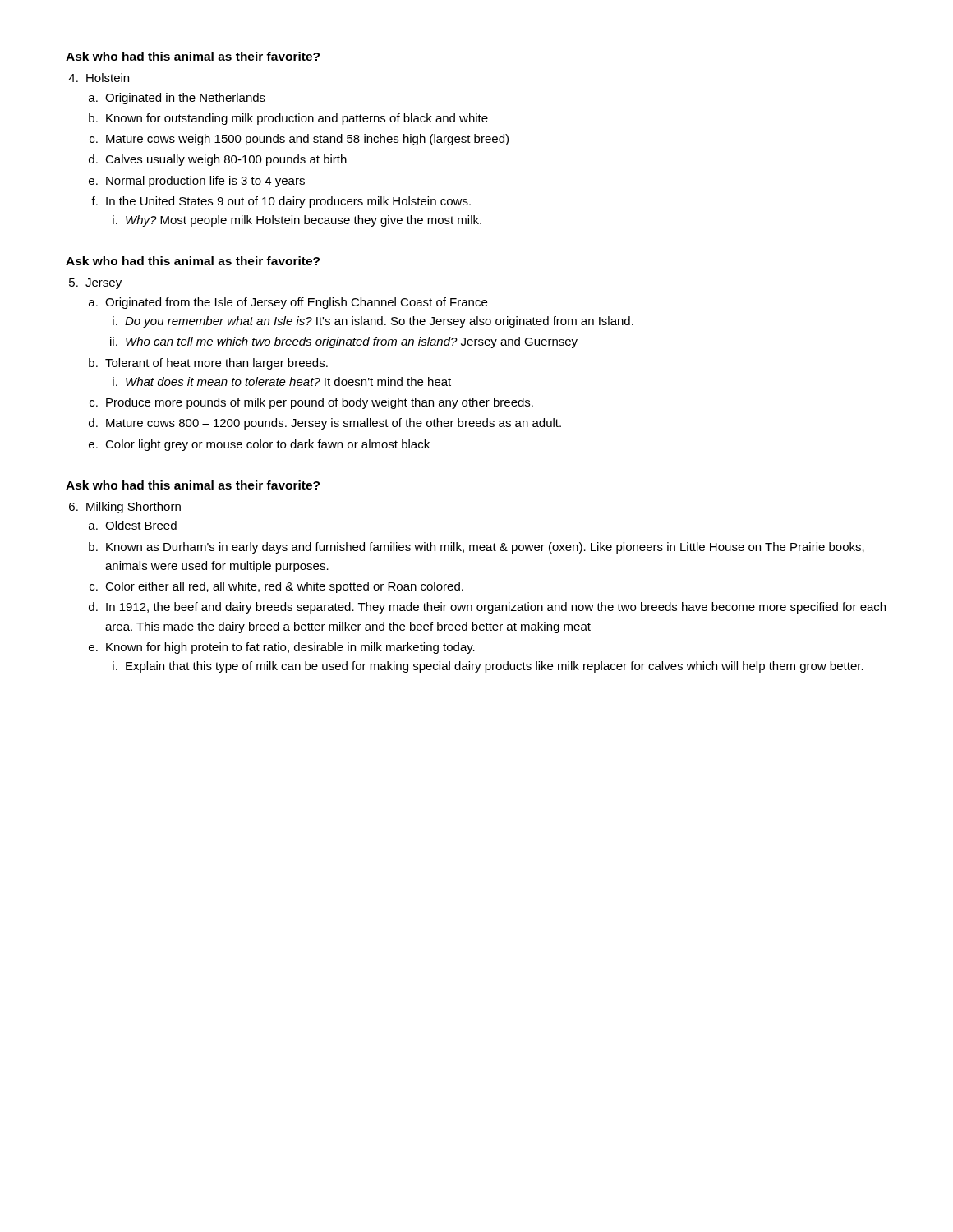The width and height of the screenshot is (953, 1232).
Task: Find the text starting "Color light grey or mouse color to"
Action: point(267,444)
